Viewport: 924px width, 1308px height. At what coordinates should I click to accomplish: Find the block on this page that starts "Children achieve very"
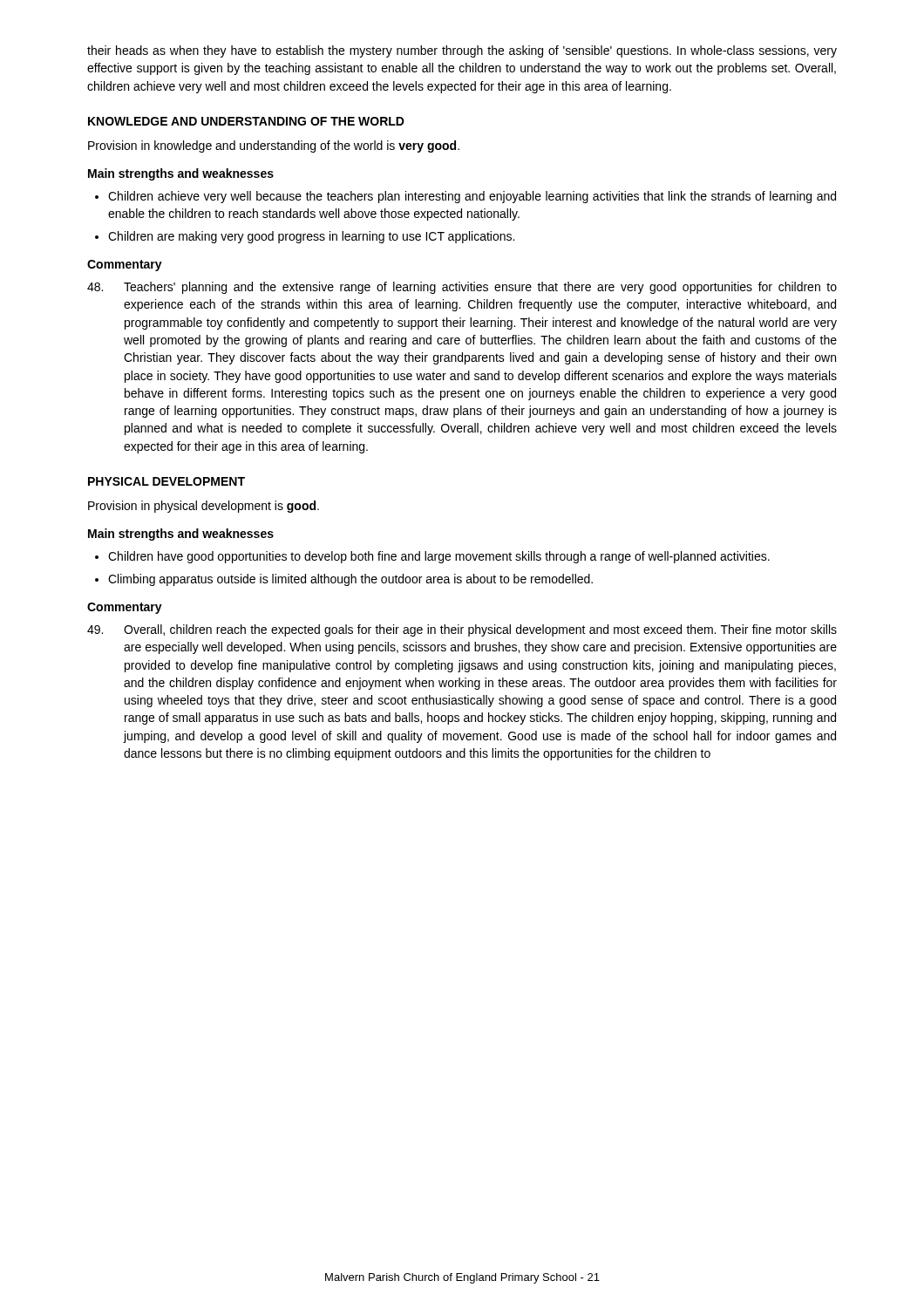472,205
